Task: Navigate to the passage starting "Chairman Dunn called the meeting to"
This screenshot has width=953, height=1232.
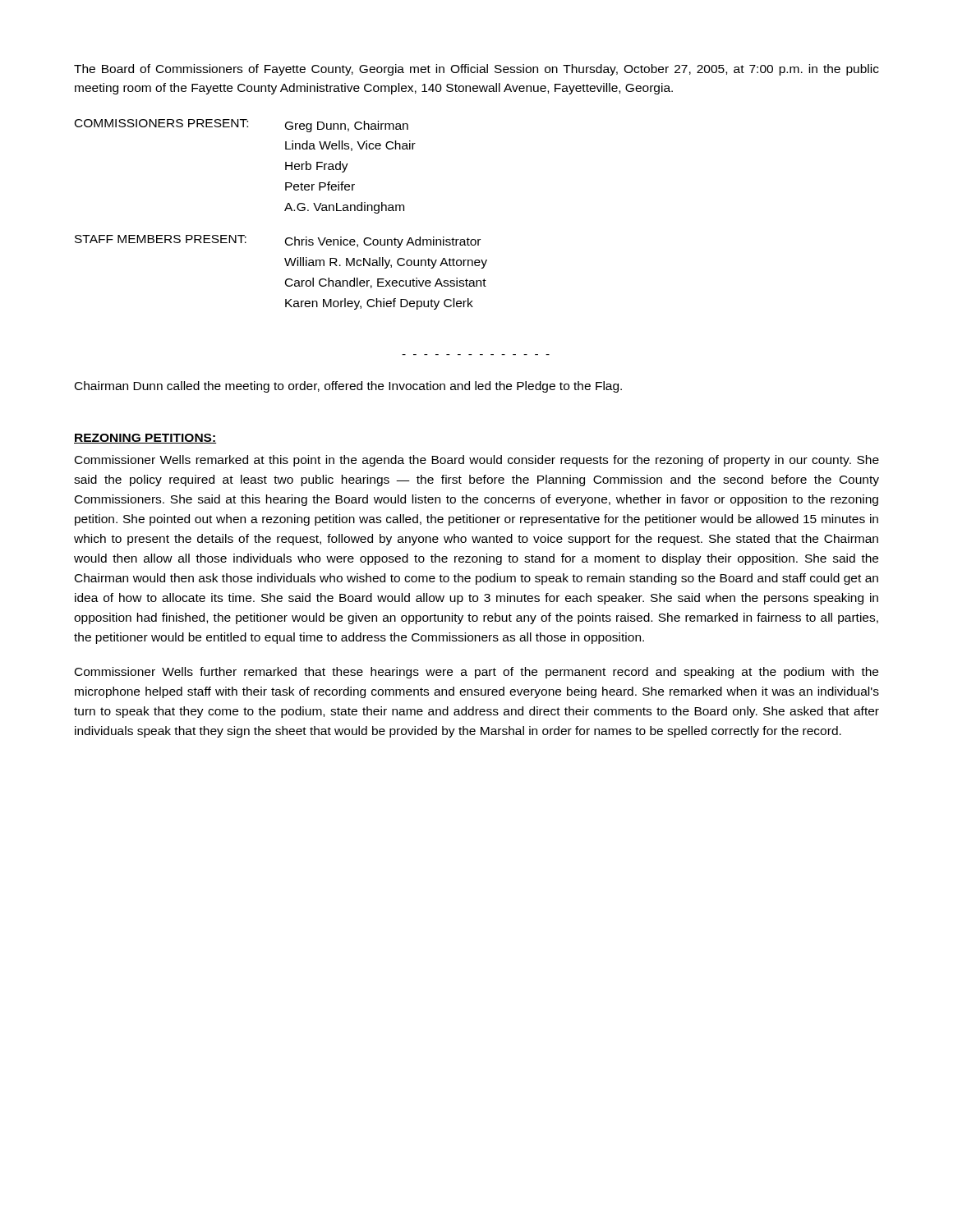Action: (x=349, y=385)
